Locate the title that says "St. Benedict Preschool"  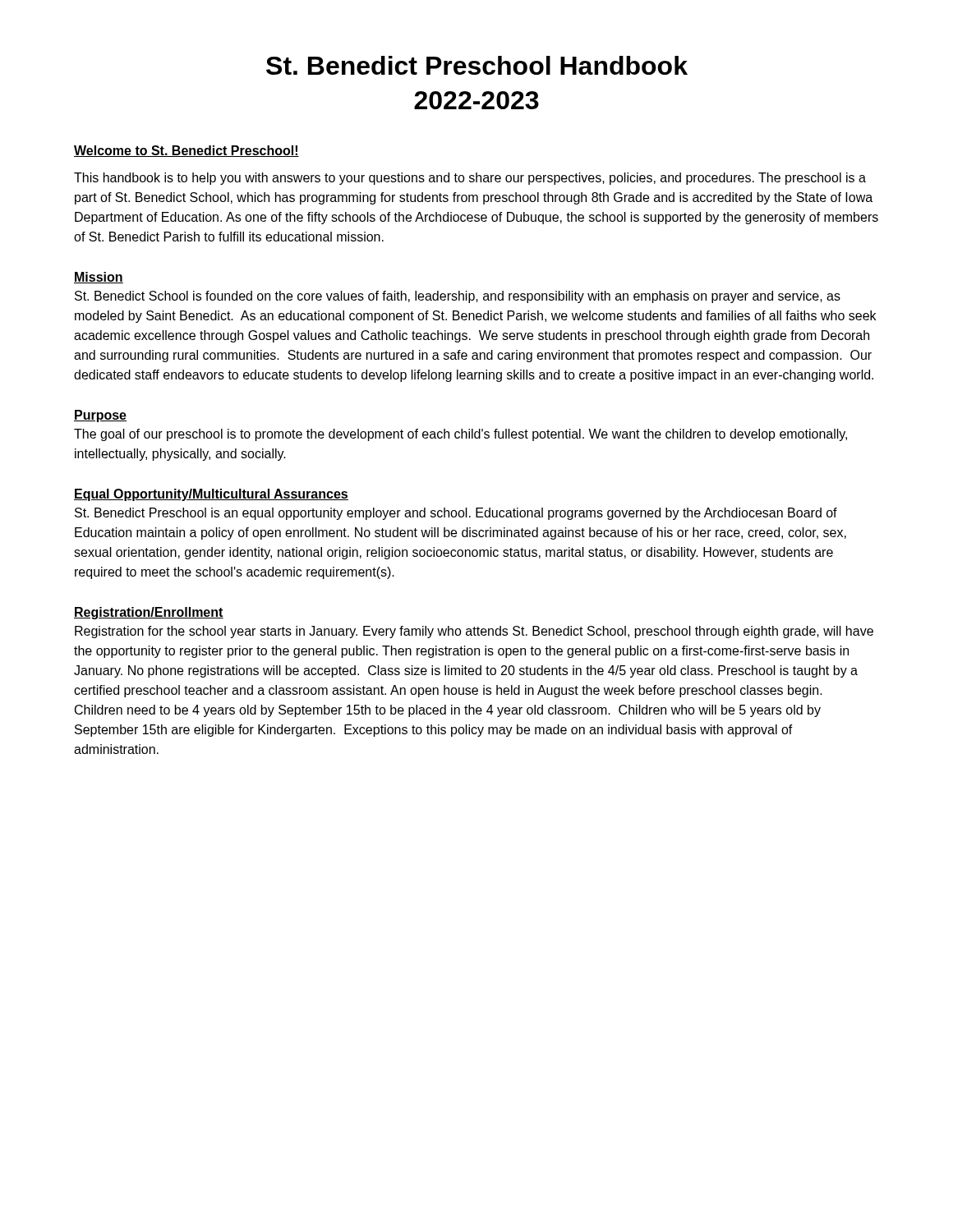coord(476,83)
